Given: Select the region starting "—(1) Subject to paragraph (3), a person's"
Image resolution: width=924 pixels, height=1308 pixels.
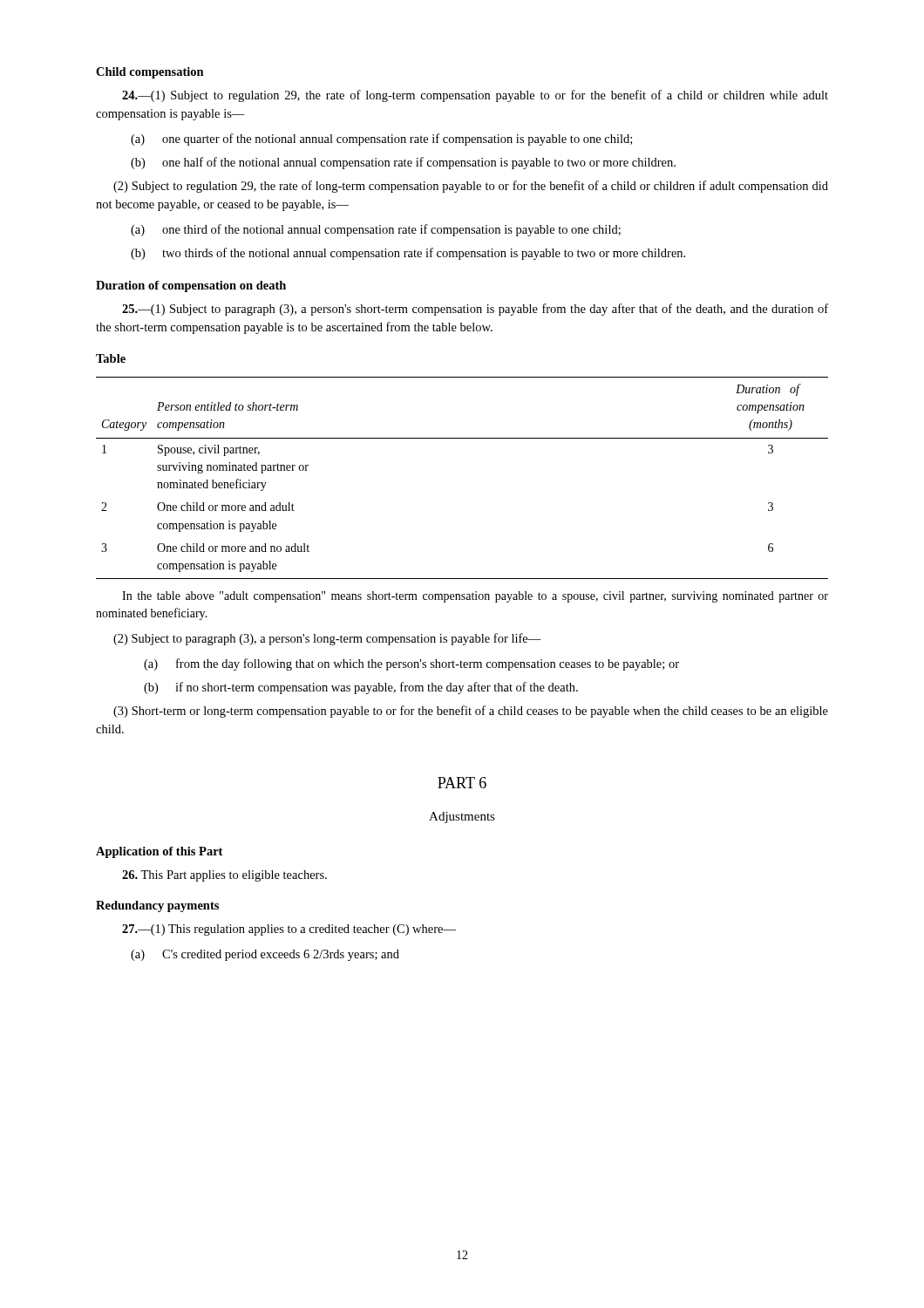Looking at the screenshot, I should 462,318.
